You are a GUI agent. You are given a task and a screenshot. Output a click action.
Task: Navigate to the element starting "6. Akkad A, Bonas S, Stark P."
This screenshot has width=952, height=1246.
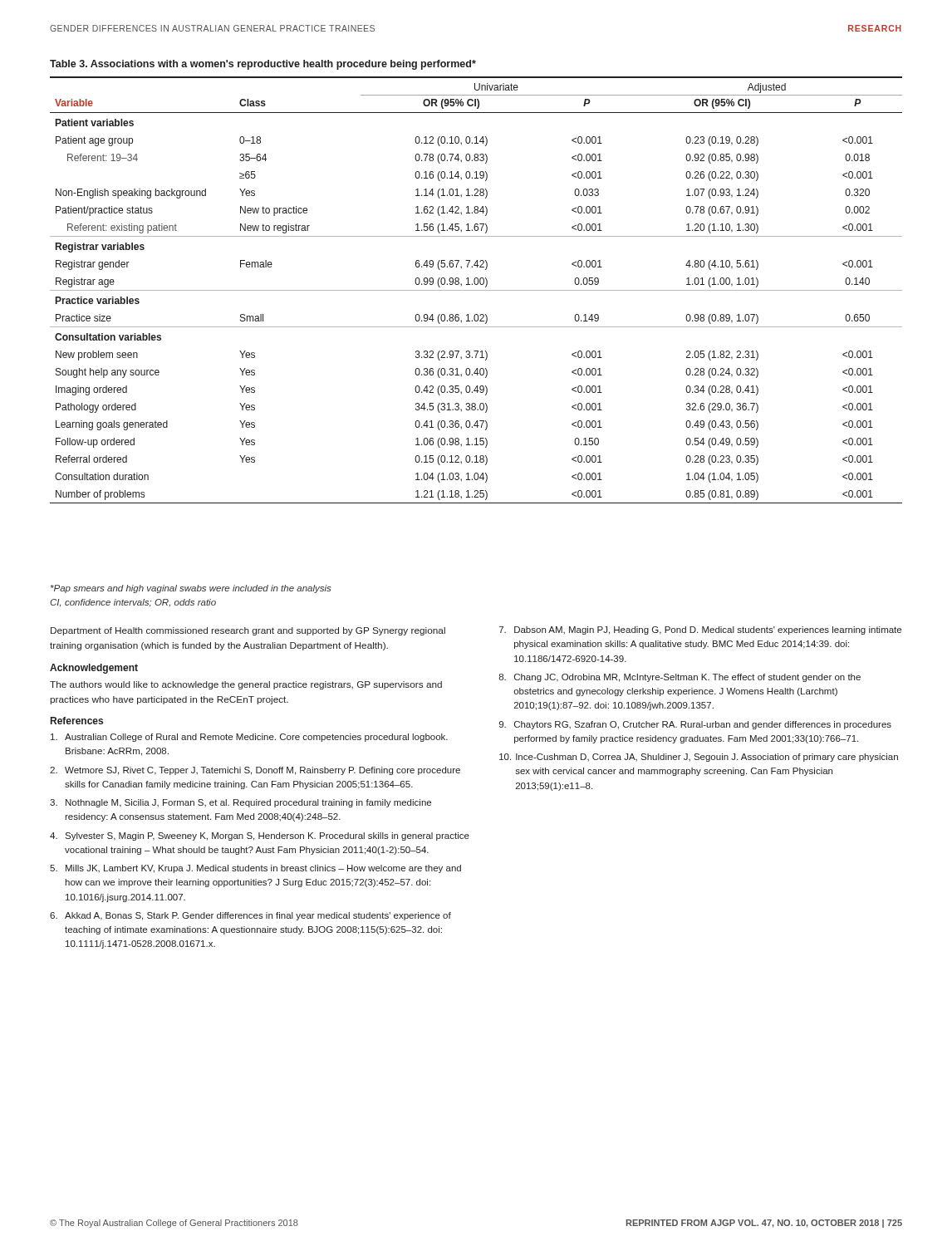pyautogui.click(x=262, y=930)
